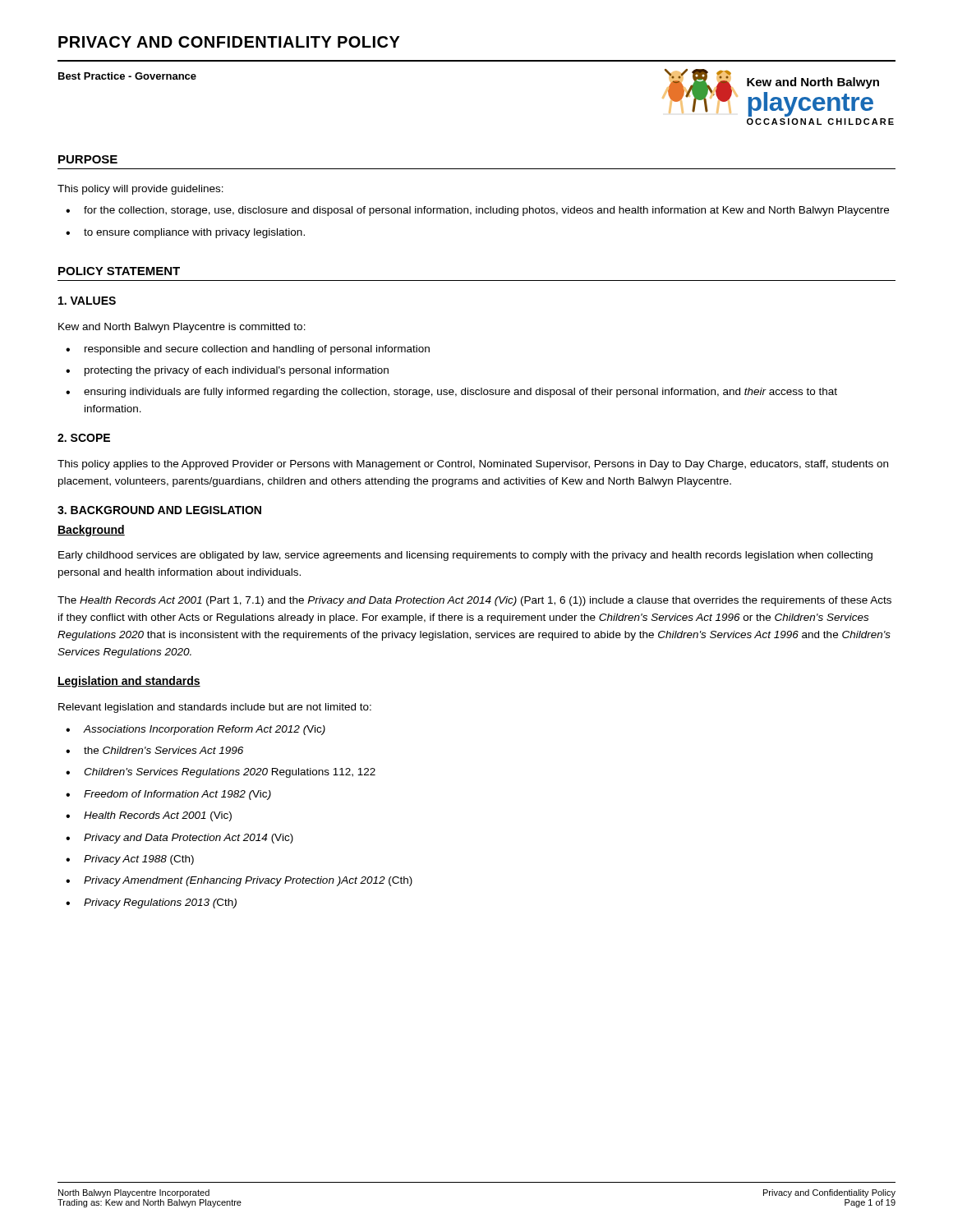Find "Kew and North Balwyn Playcentre is committed to:" on this page

[x=182, y=328]
